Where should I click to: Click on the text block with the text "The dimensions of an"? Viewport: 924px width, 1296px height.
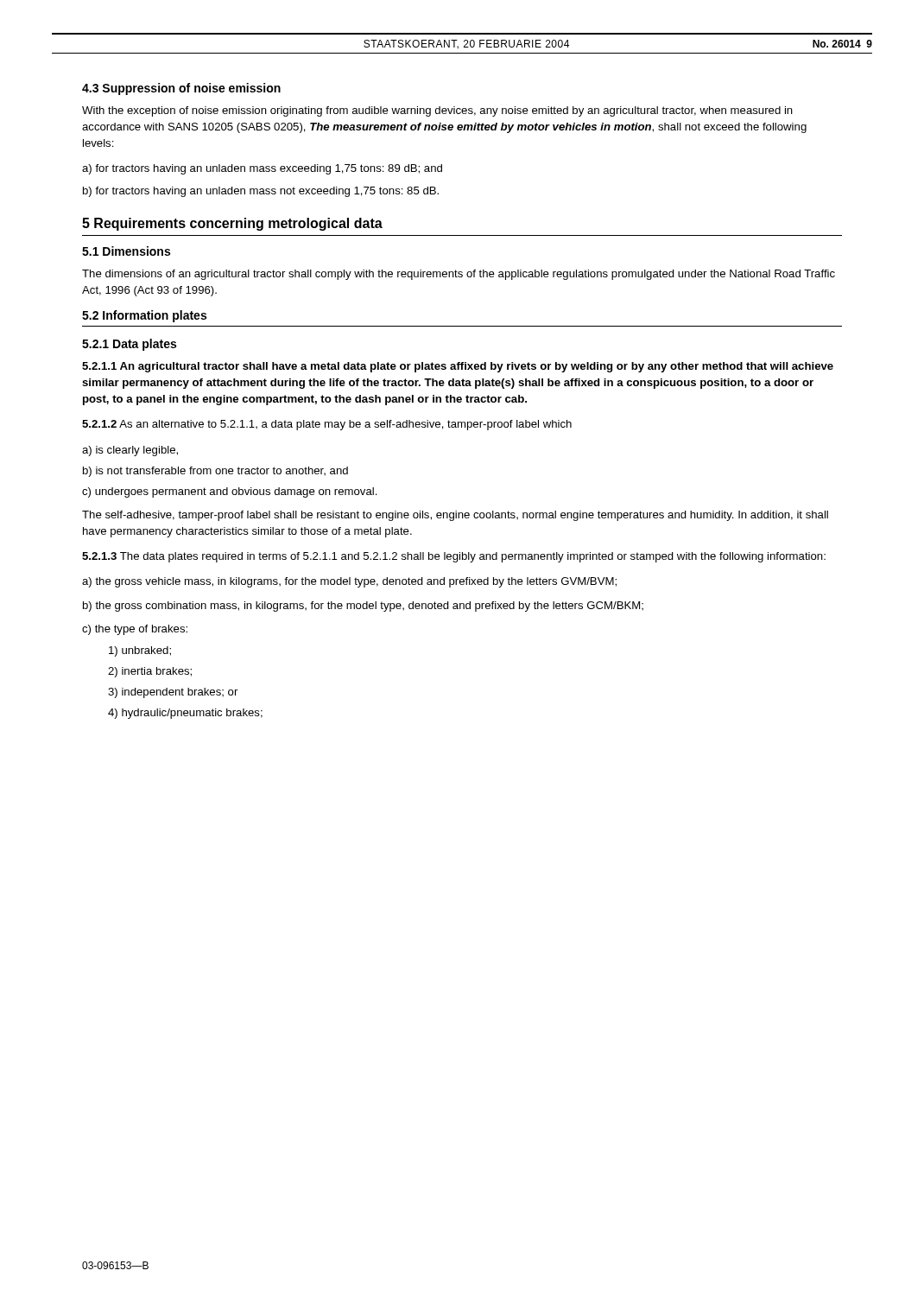[459, 281]
